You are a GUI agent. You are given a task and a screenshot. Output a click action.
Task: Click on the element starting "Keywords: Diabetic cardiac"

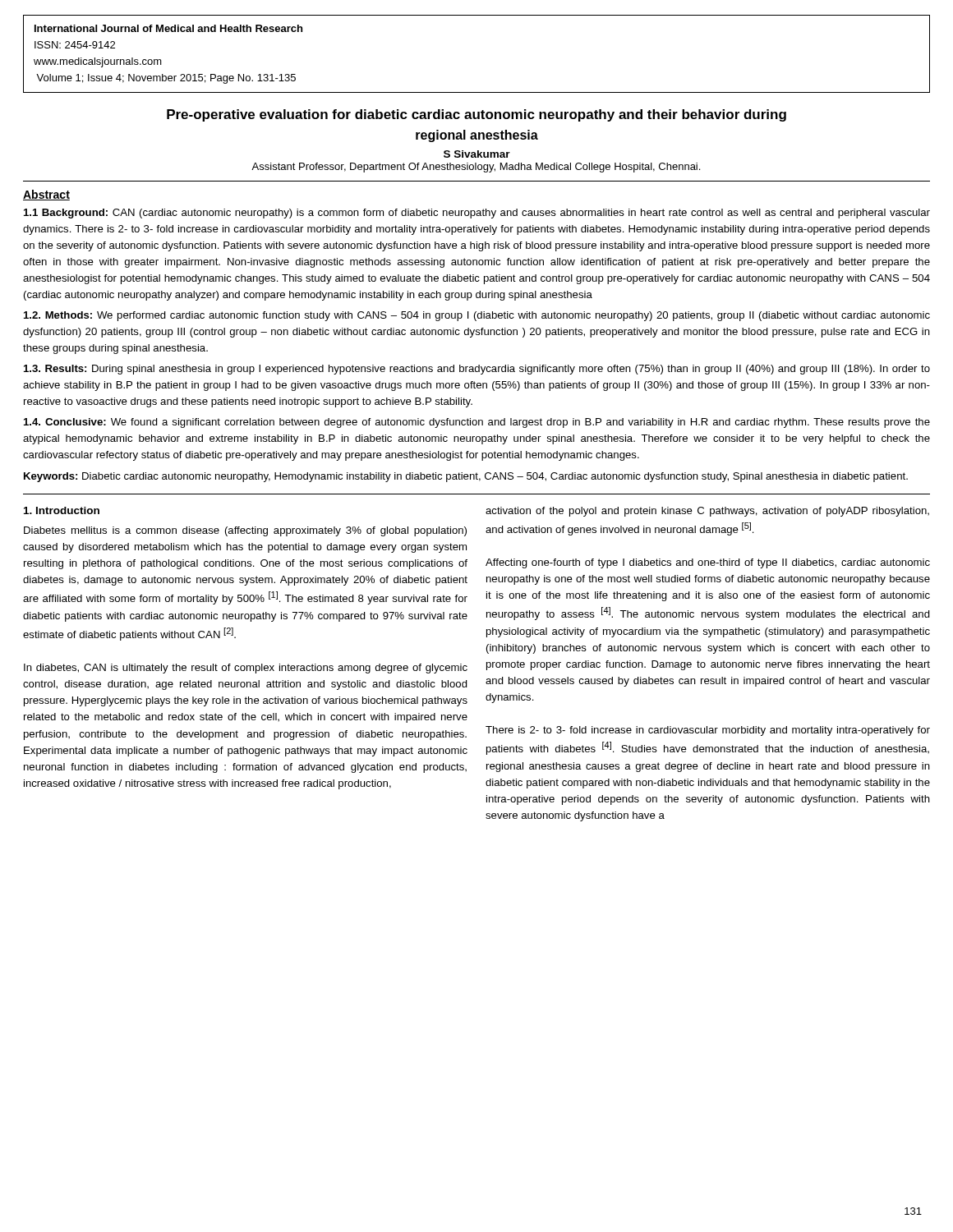(466, 476)
